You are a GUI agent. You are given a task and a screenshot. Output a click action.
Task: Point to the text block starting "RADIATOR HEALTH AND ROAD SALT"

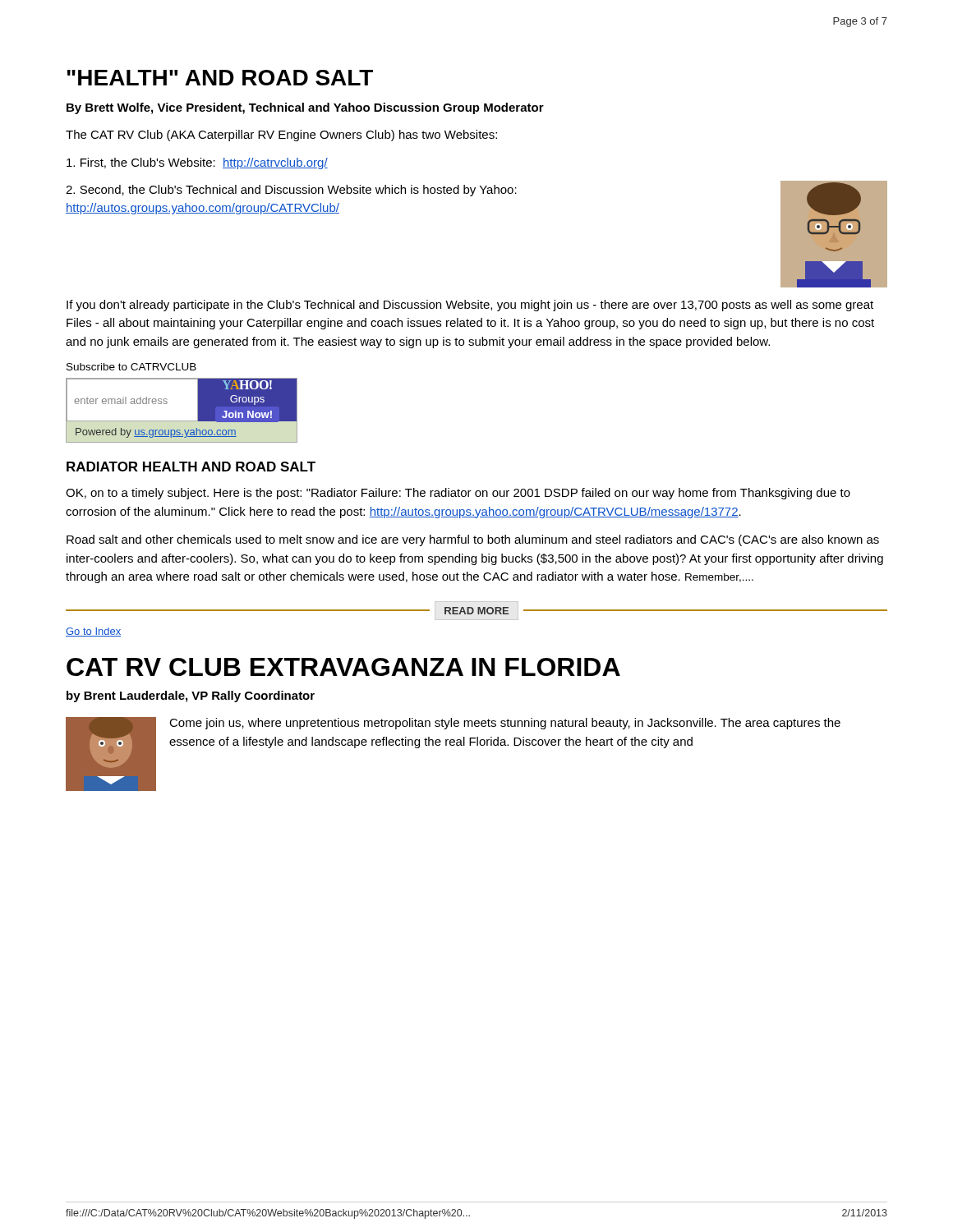click(191, 467)
